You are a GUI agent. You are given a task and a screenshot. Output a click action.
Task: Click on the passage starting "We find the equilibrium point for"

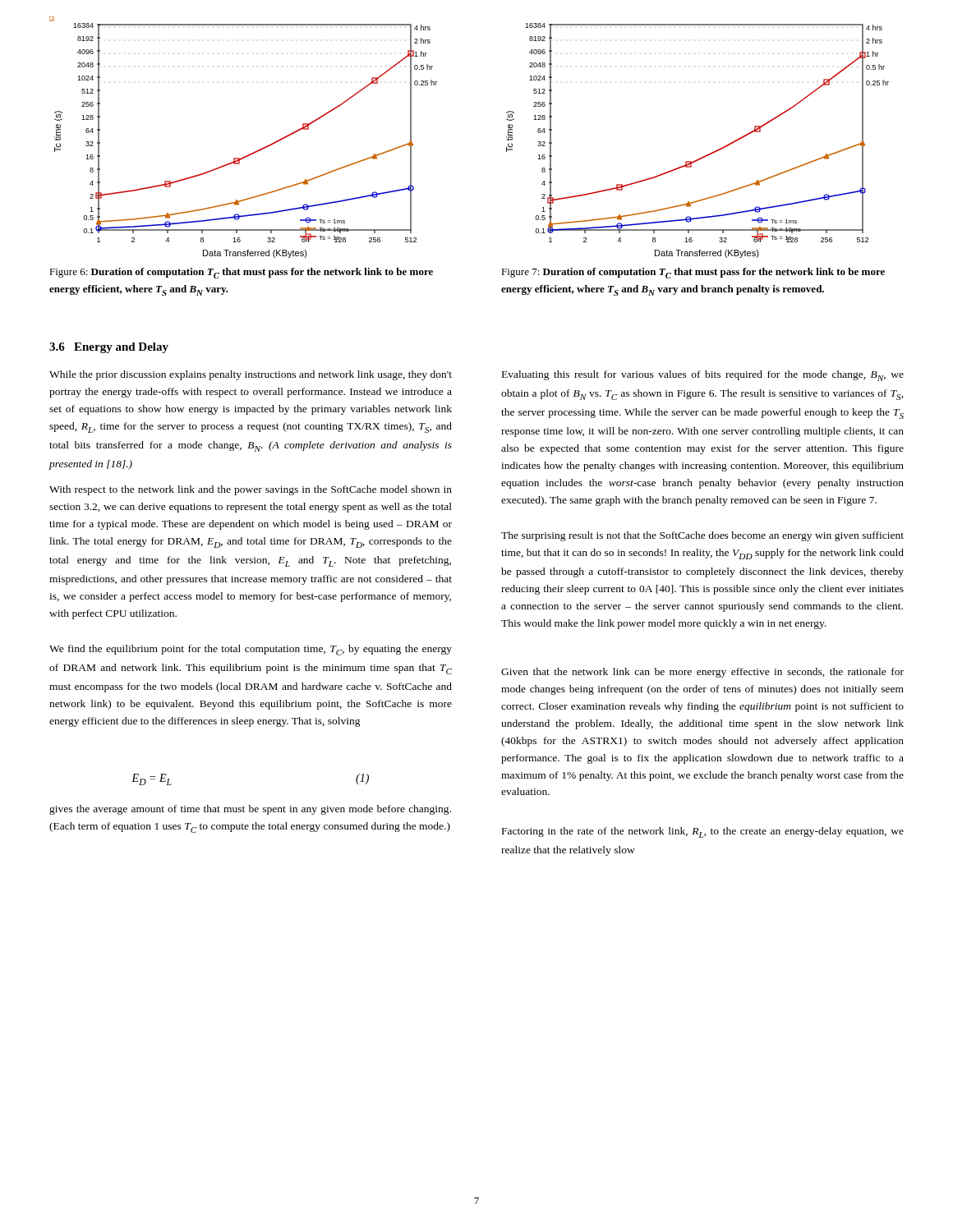[251, 685]
